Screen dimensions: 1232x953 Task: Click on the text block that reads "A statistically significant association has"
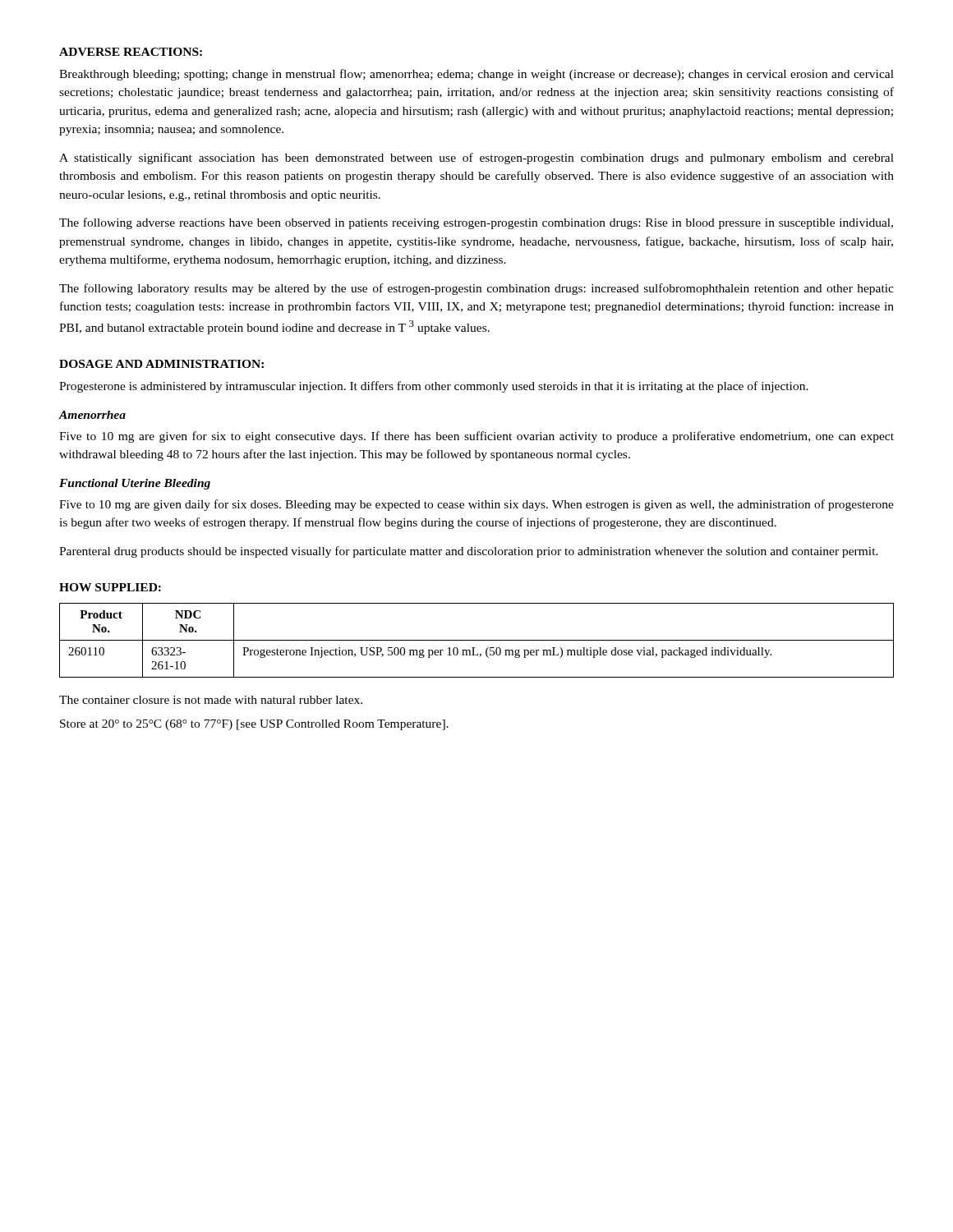click(x=476, y=176)
